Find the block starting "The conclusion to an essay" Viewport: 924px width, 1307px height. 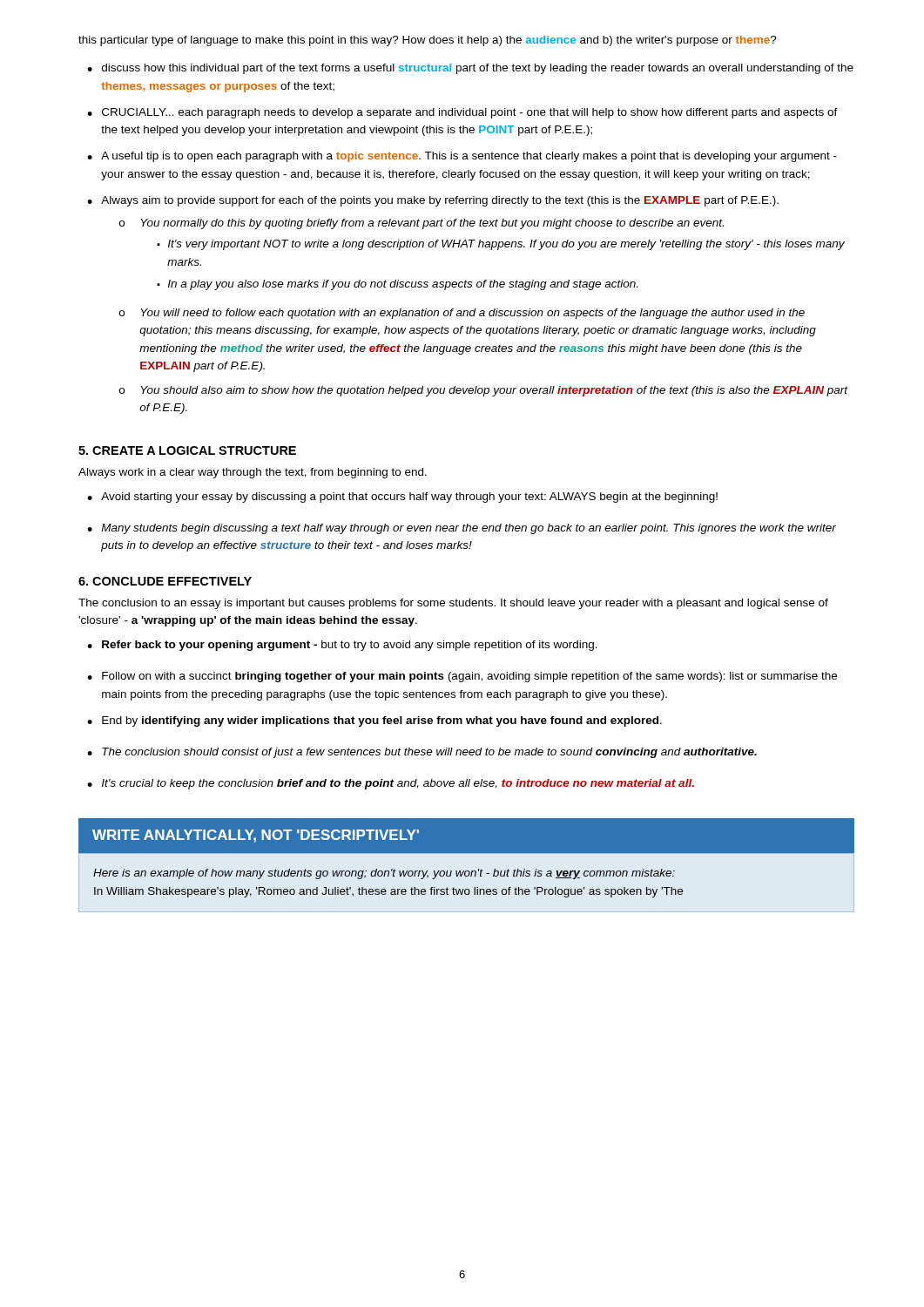pyautogui.click(x=453, y=611)
